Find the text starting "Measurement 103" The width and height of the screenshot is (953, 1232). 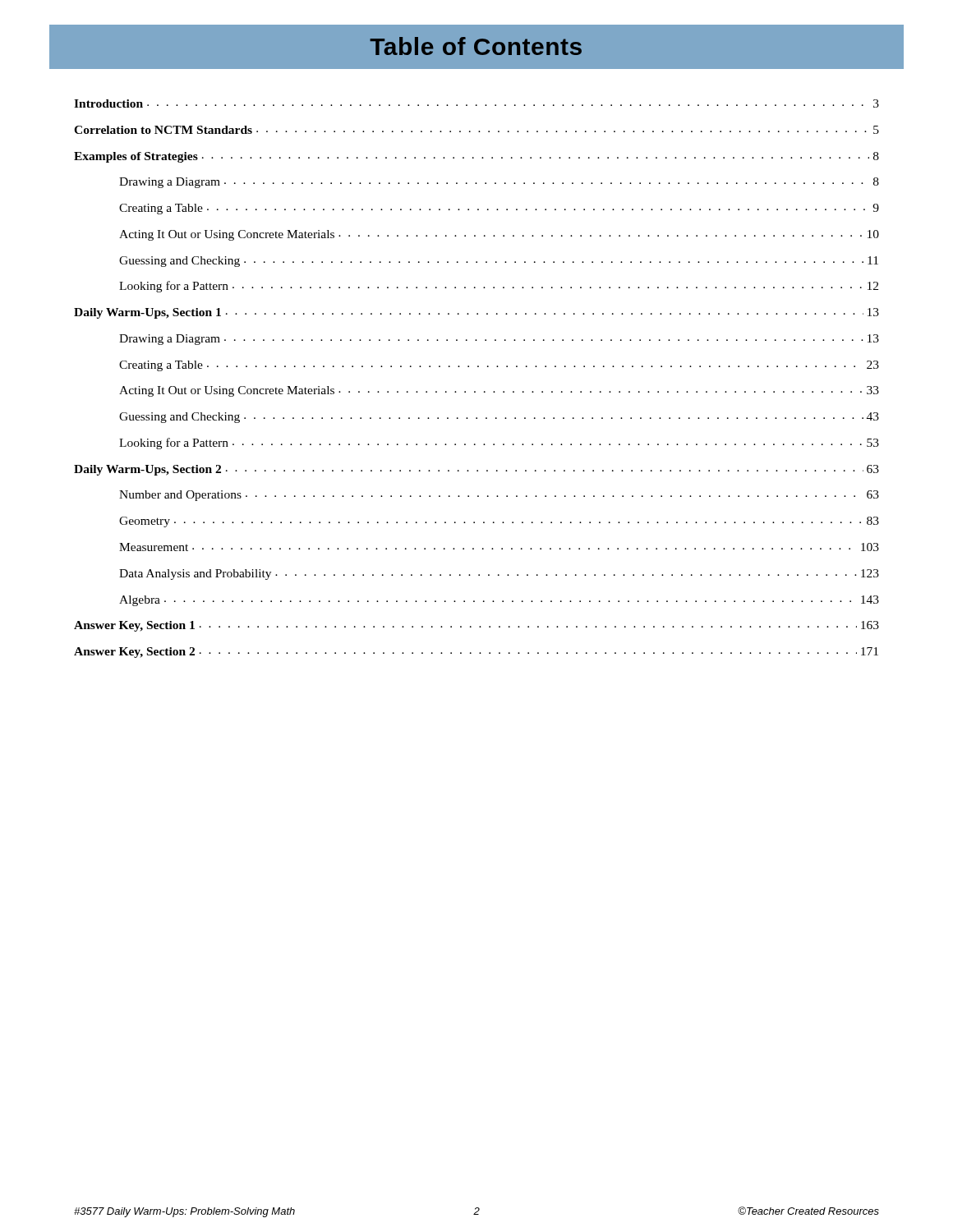476,547
